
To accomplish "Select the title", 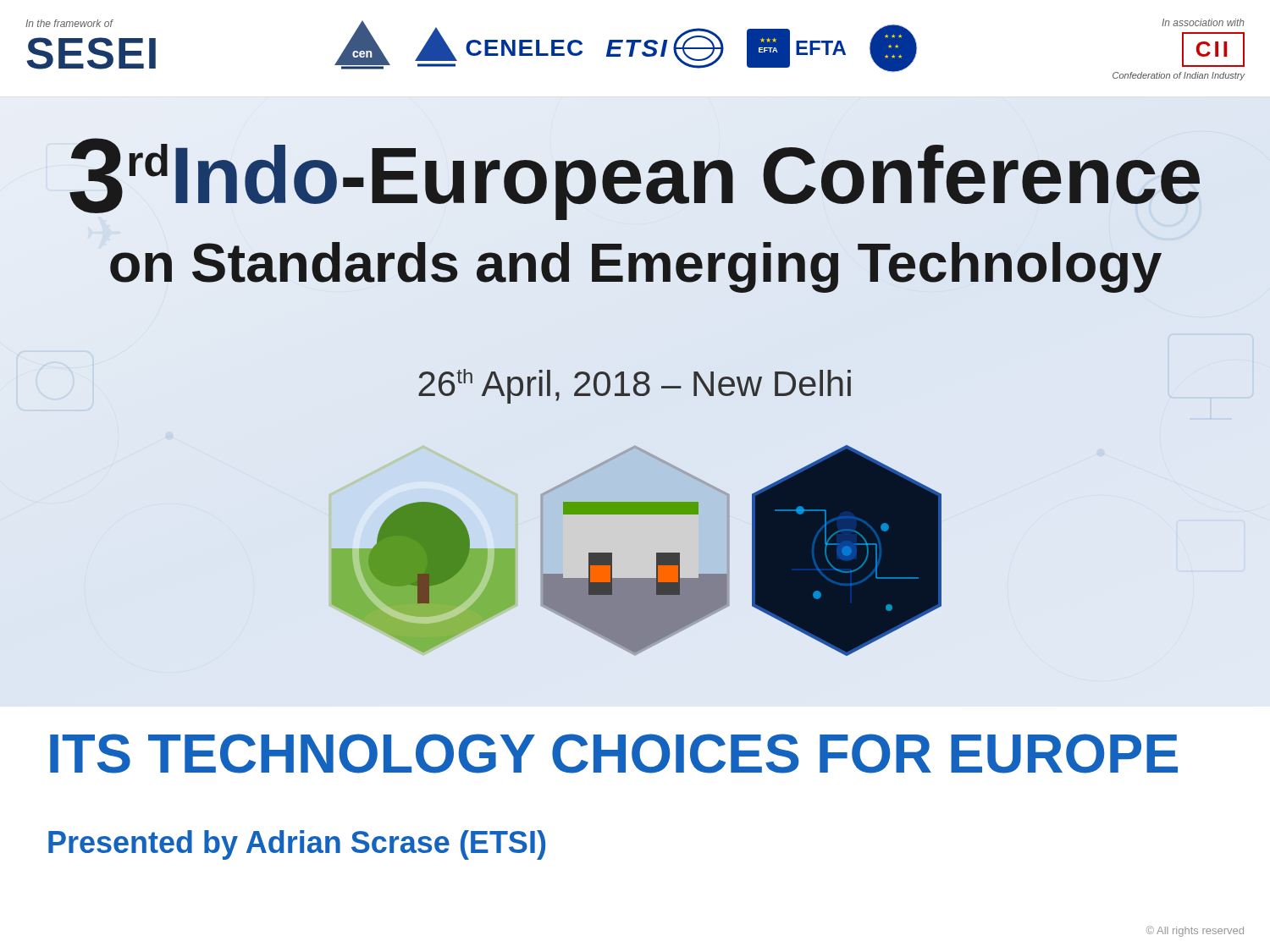I will tap(635, 208).
